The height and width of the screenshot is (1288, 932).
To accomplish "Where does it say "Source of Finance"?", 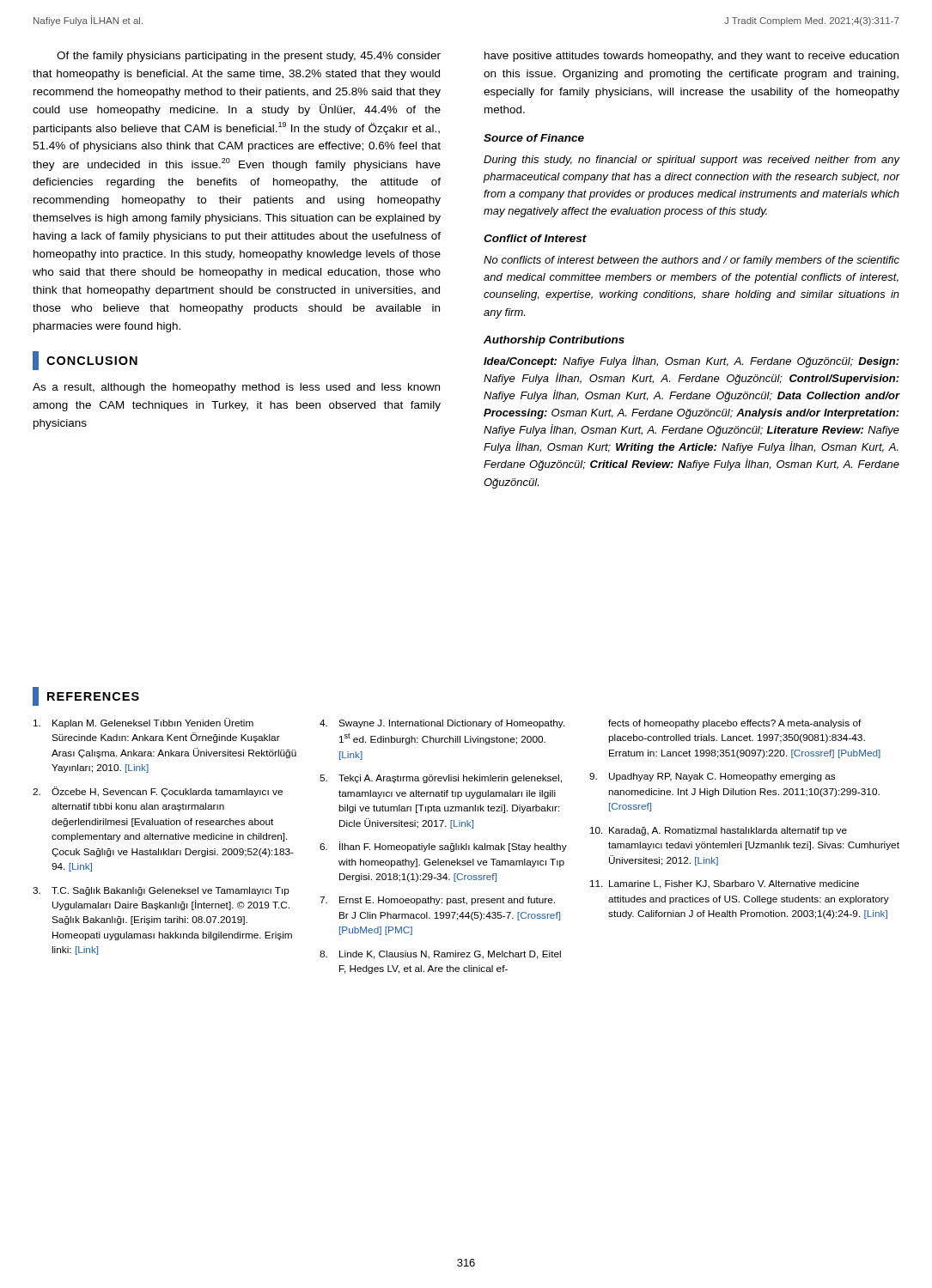I will [534, 138].
